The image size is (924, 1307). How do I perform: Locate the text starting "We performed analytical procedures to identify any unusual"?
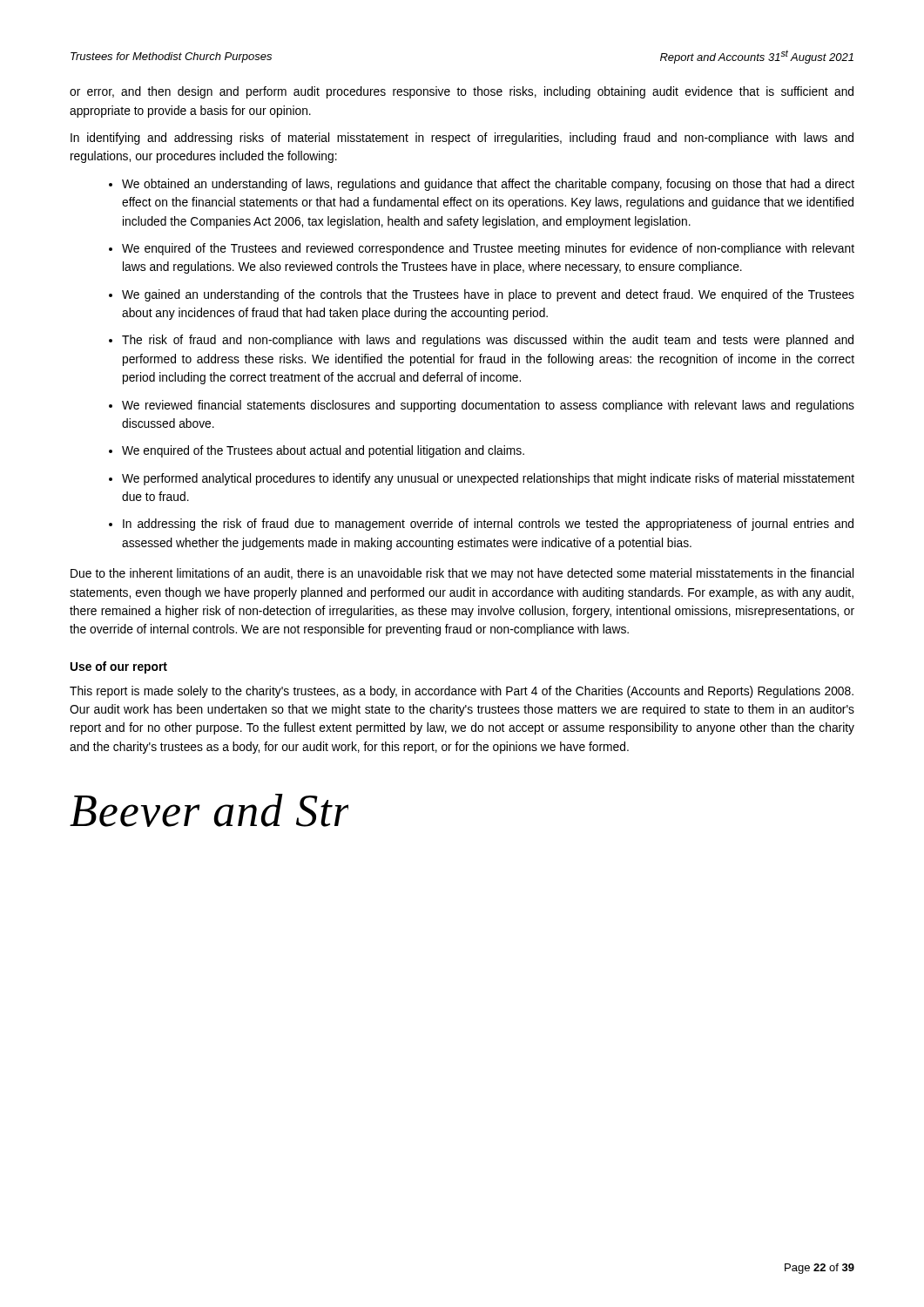point(488,488)
